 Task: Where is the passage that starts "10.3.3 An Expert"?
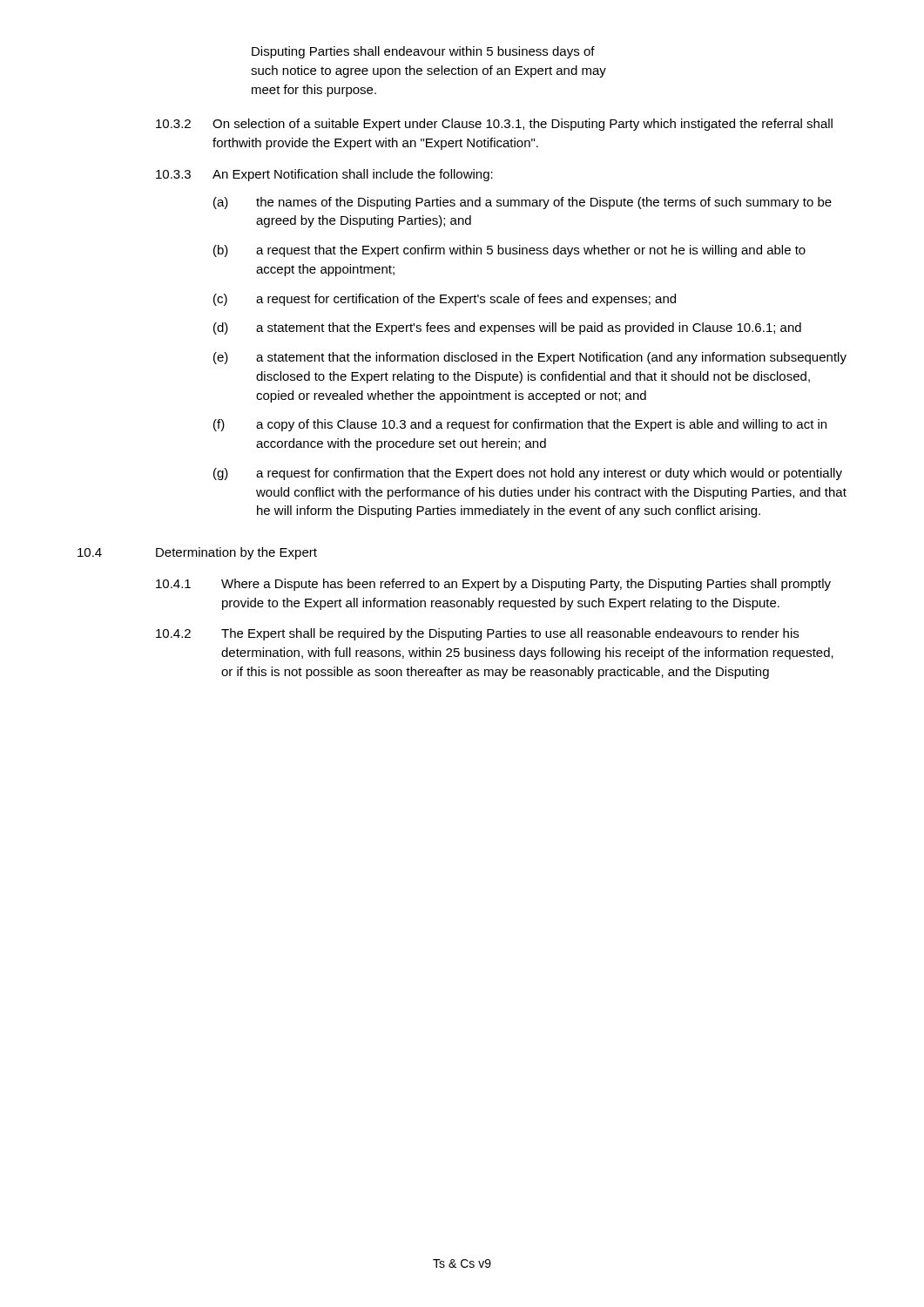pos(501,348)
